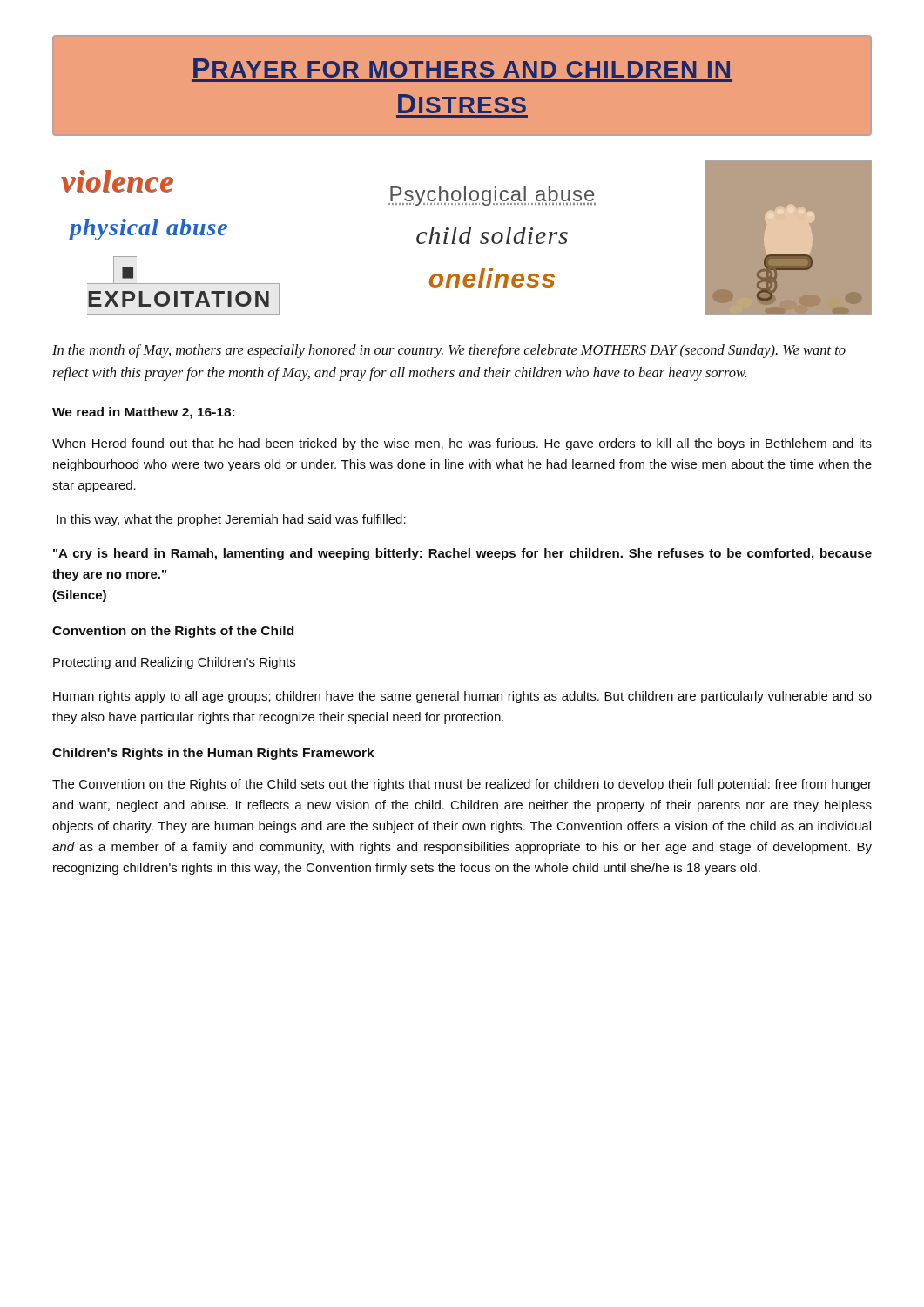The width and height of the screenshot is (924, 1307).
Task: Point to the section header beginning "Children's Rights in"
Action: point(213,754)
